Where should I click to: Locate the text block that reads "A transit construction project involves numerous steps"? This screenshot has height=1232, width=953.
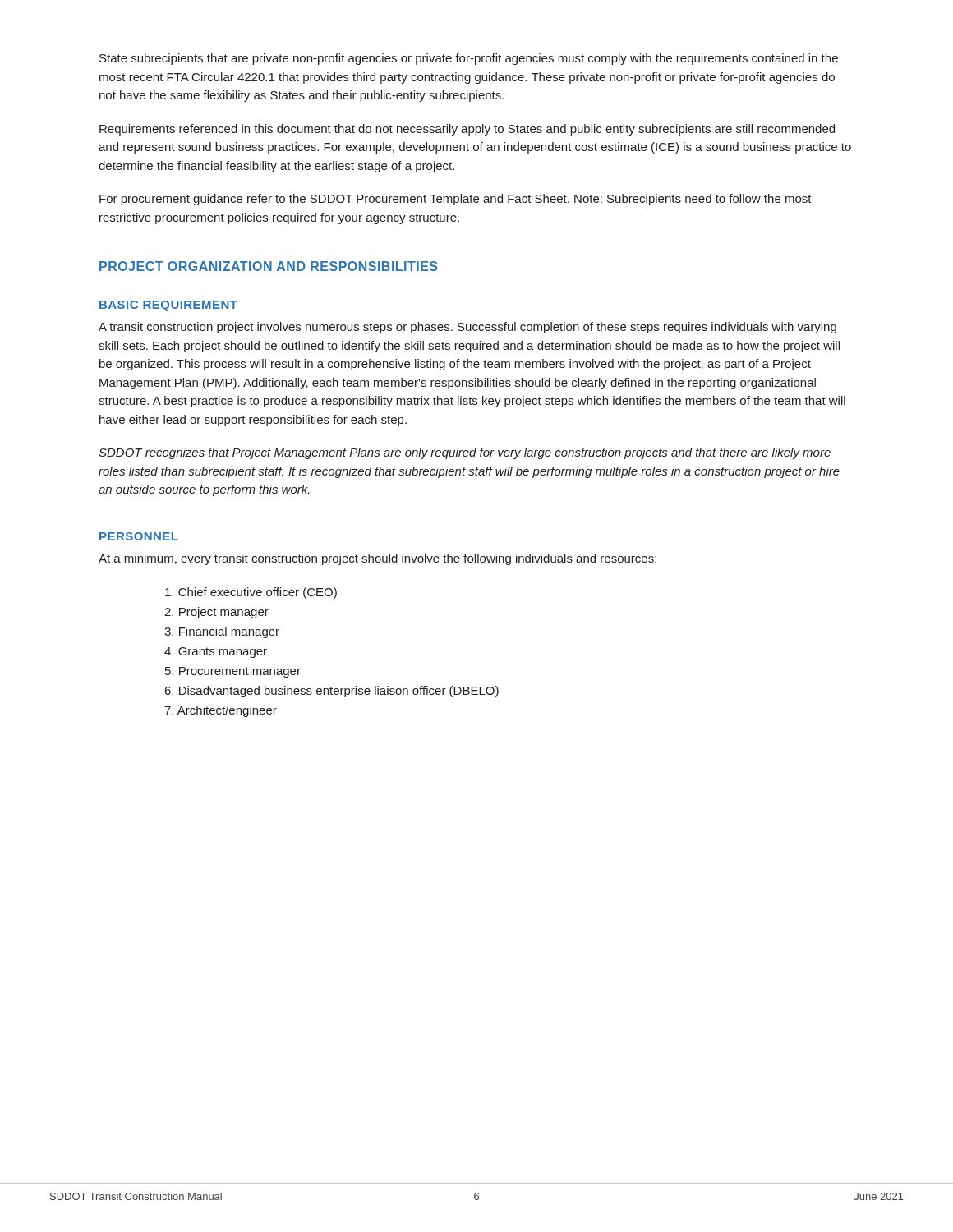(x=472, y=373)
